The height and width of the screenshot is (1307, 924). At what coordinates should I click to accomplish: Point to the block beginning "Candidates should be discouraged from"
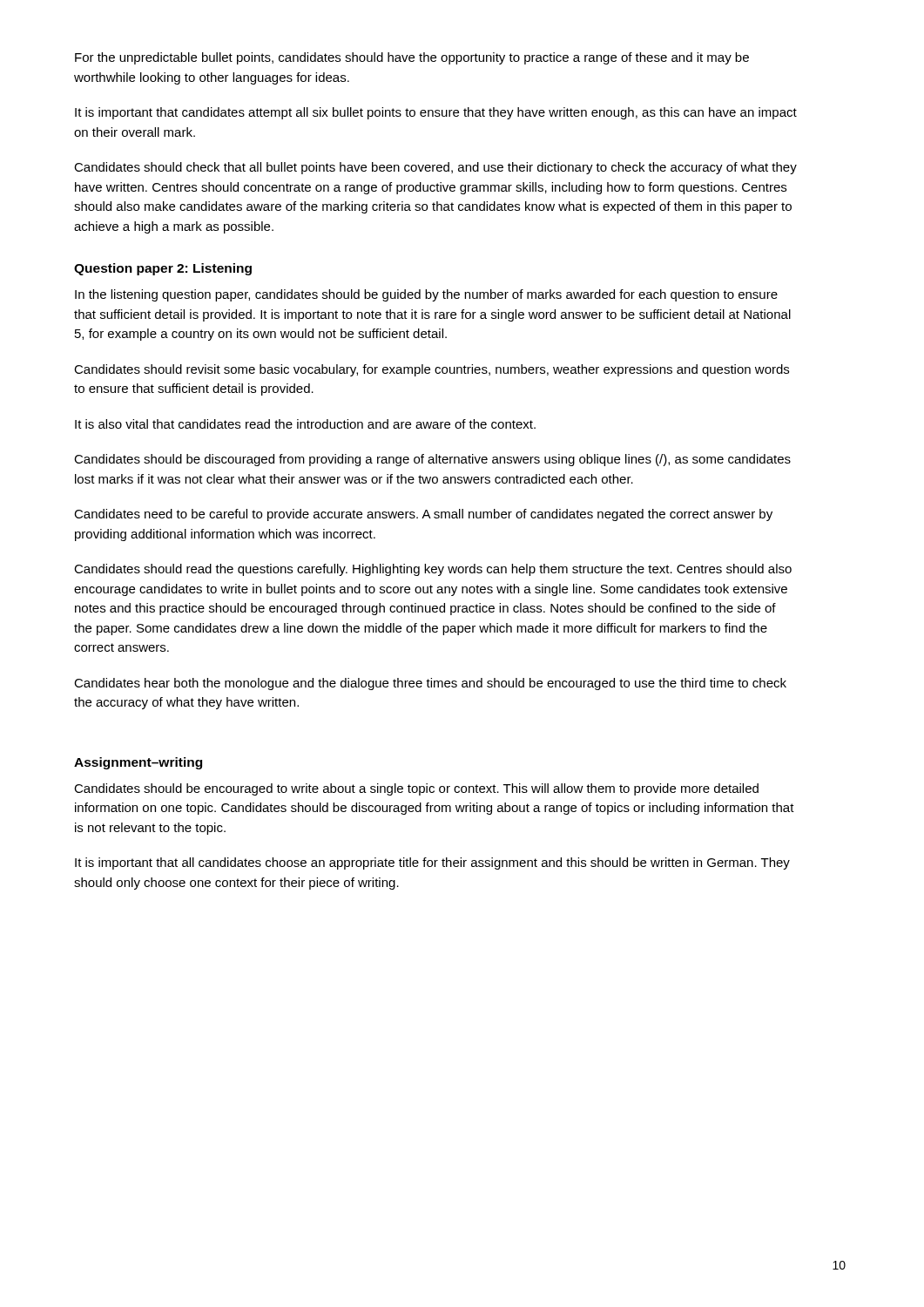[432, 469]
